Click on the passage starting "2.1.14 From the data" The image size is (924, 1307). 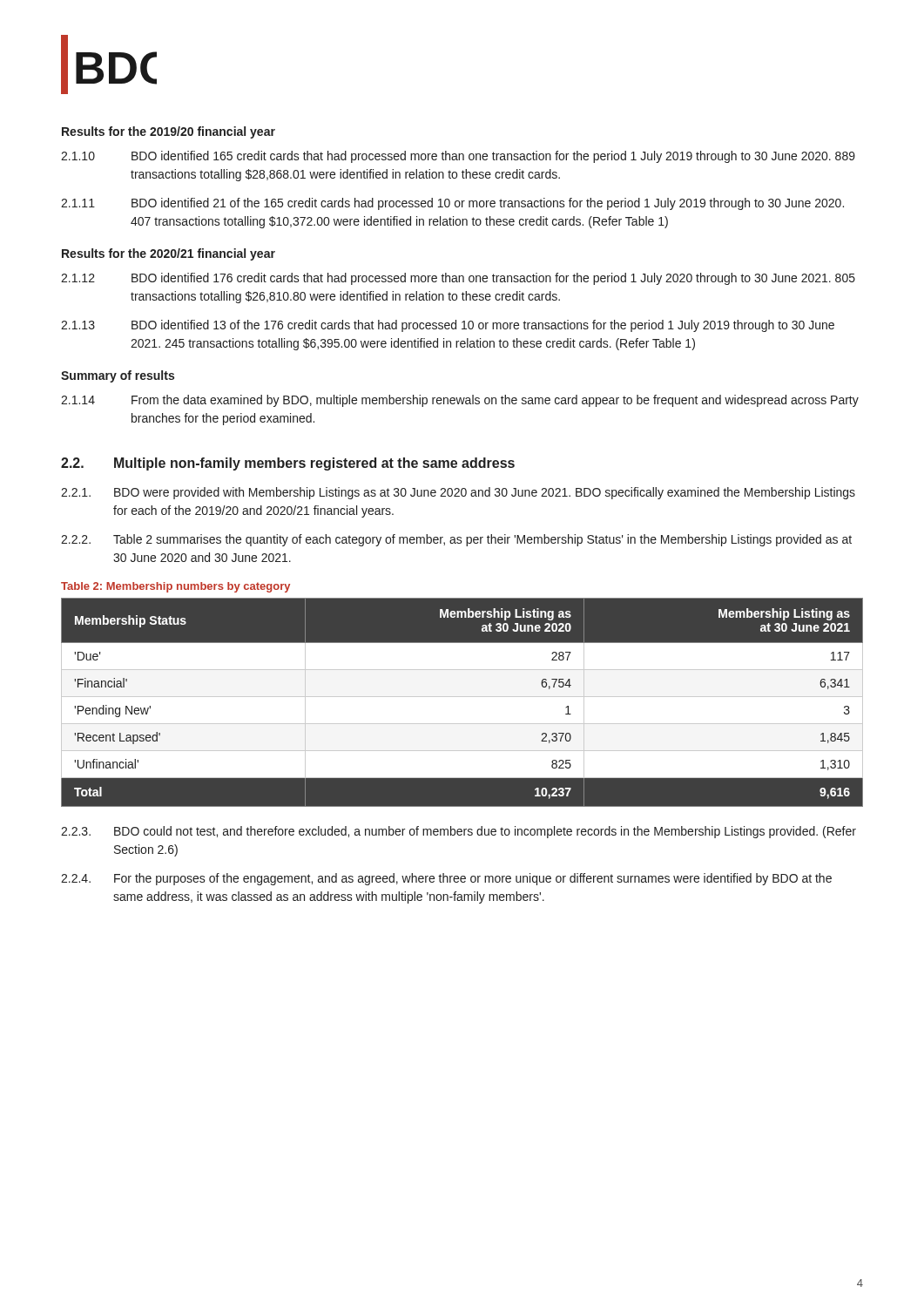462,409
